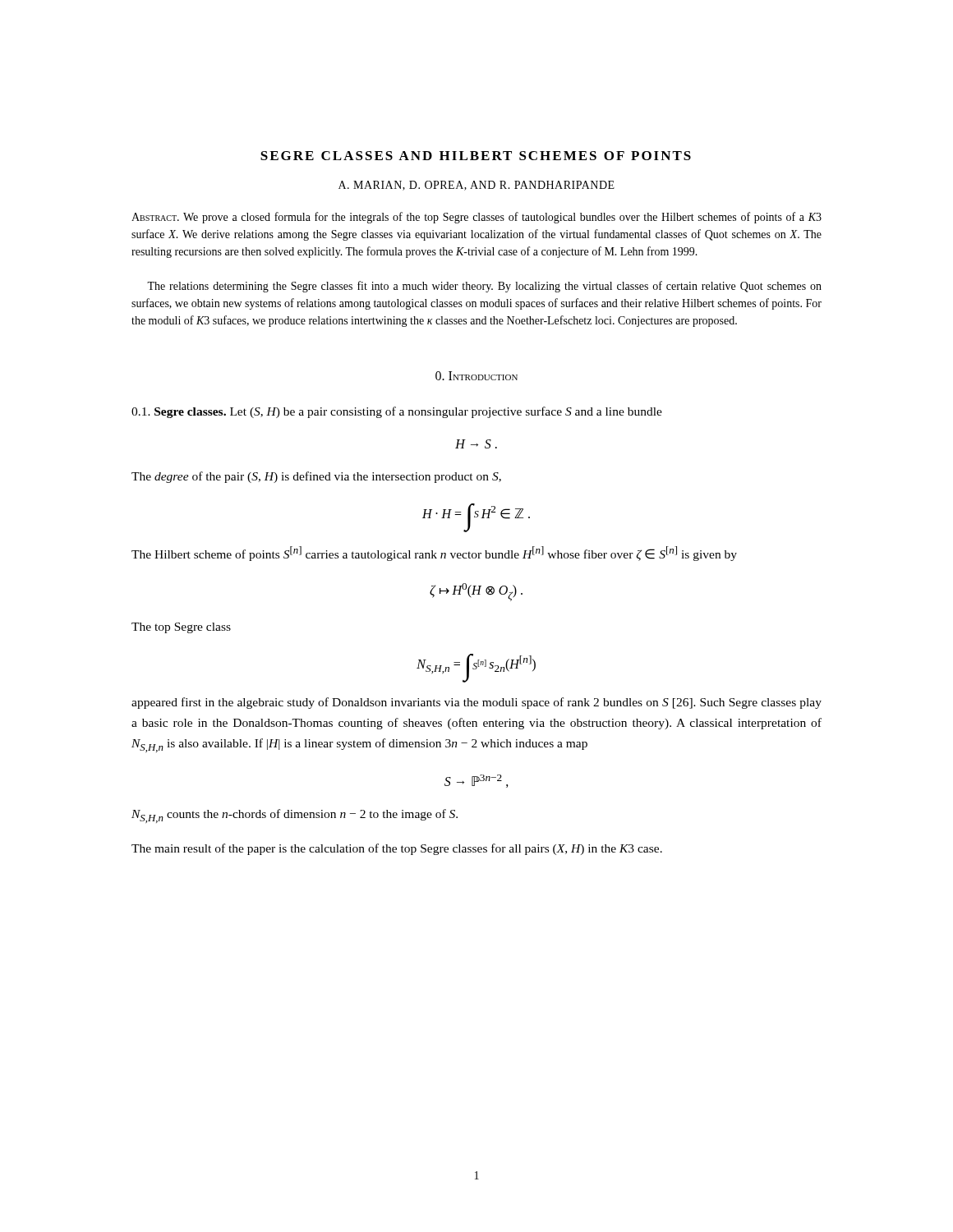Locate the block of text that opens with "The degree of the pair (S,"

tap(316, 476)
